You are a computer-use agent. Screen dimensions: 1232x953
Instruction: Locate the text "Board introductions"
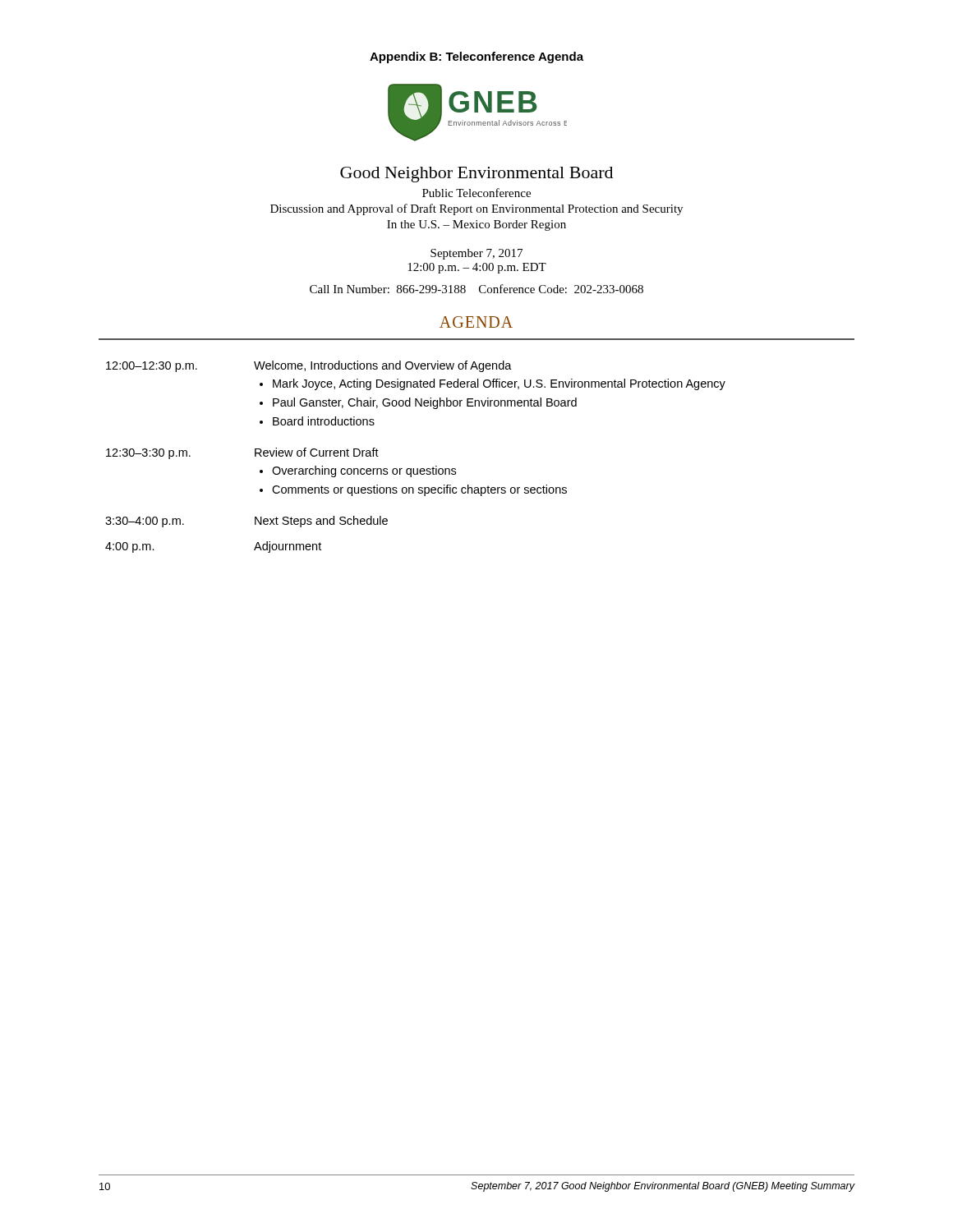(x=323, y=421)
